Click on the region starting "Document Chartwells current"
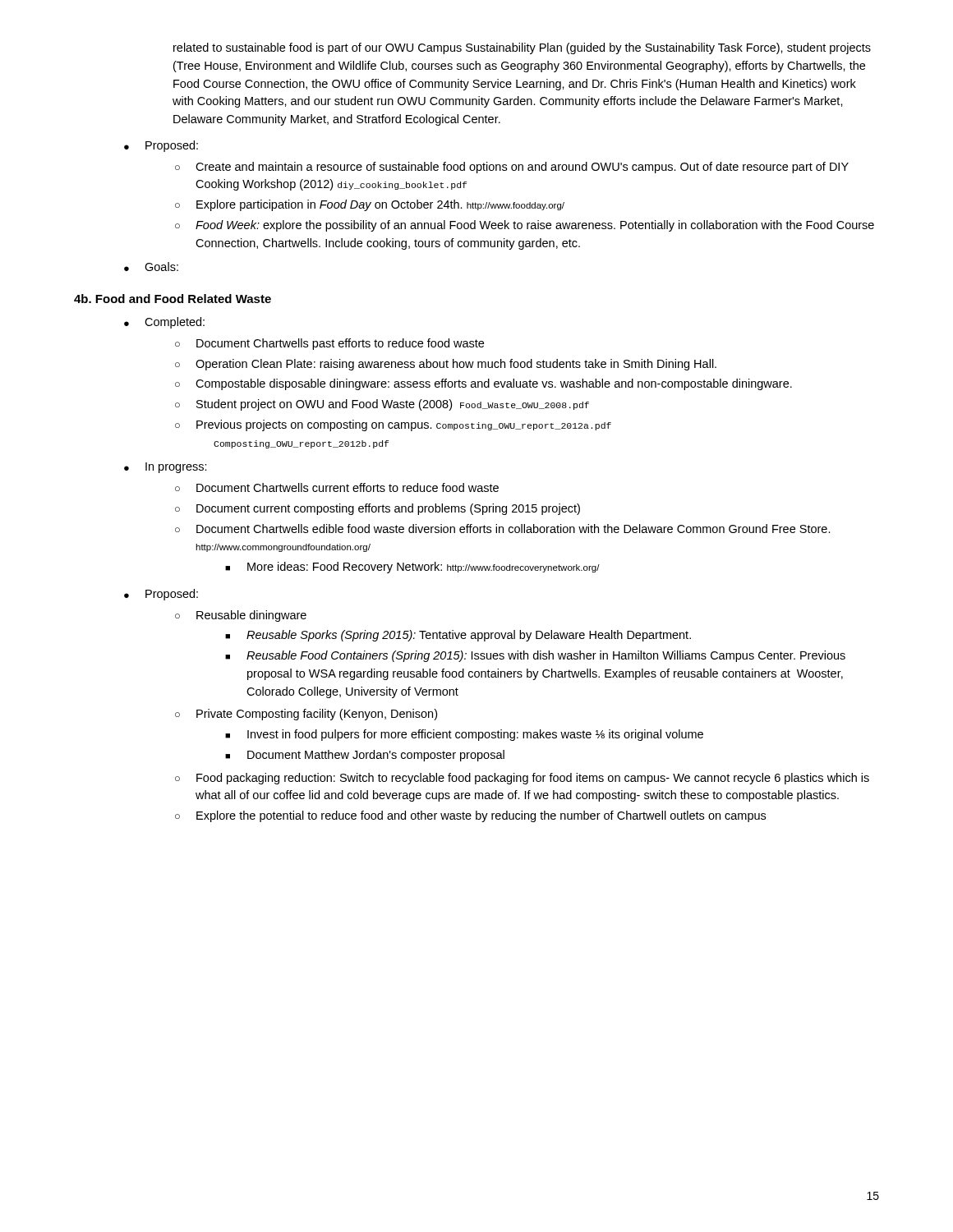 pyautogui.click(x=348, y=487)
